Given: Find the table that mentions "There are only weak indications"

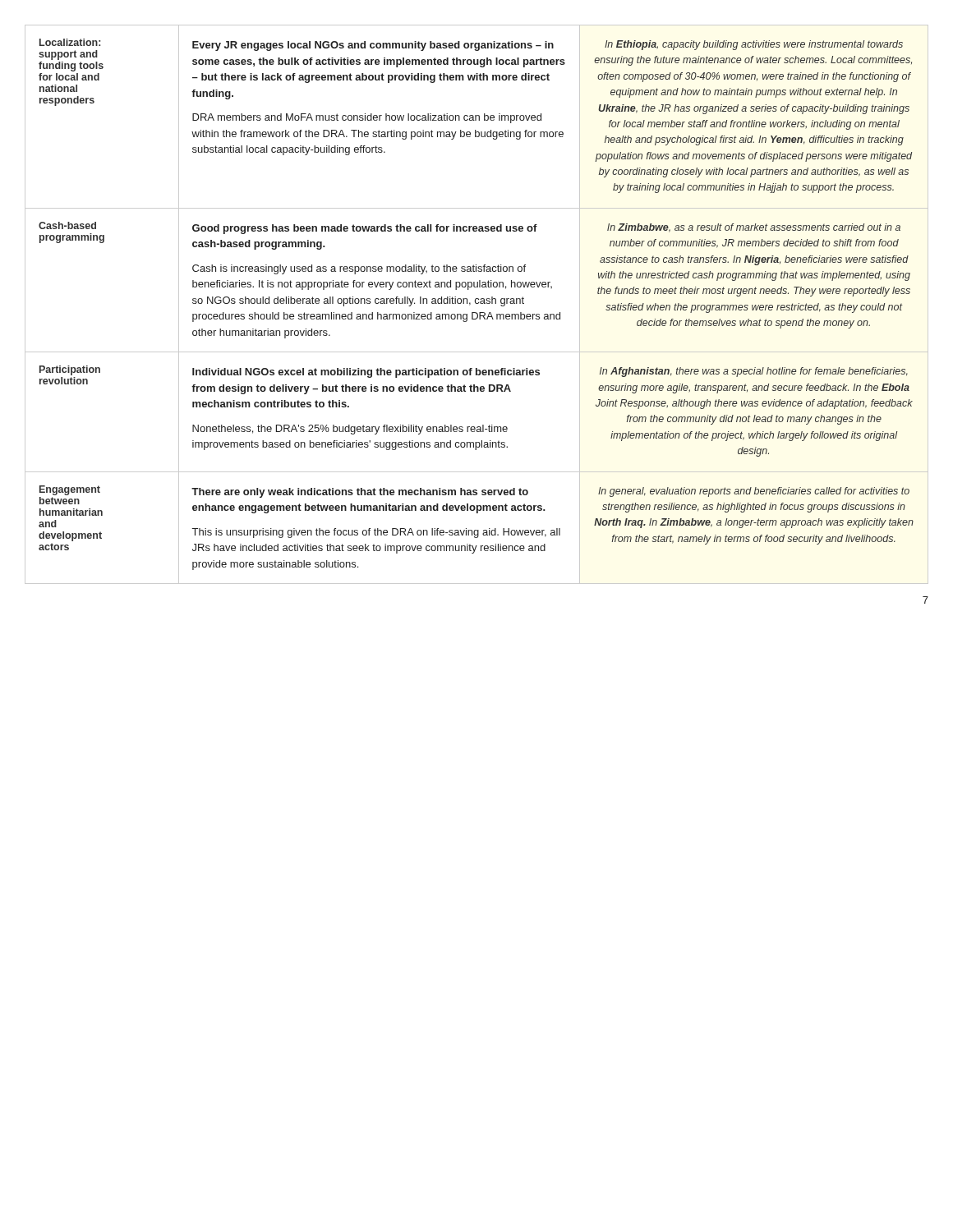Looking at the screenshot, I should coord(476,304).
